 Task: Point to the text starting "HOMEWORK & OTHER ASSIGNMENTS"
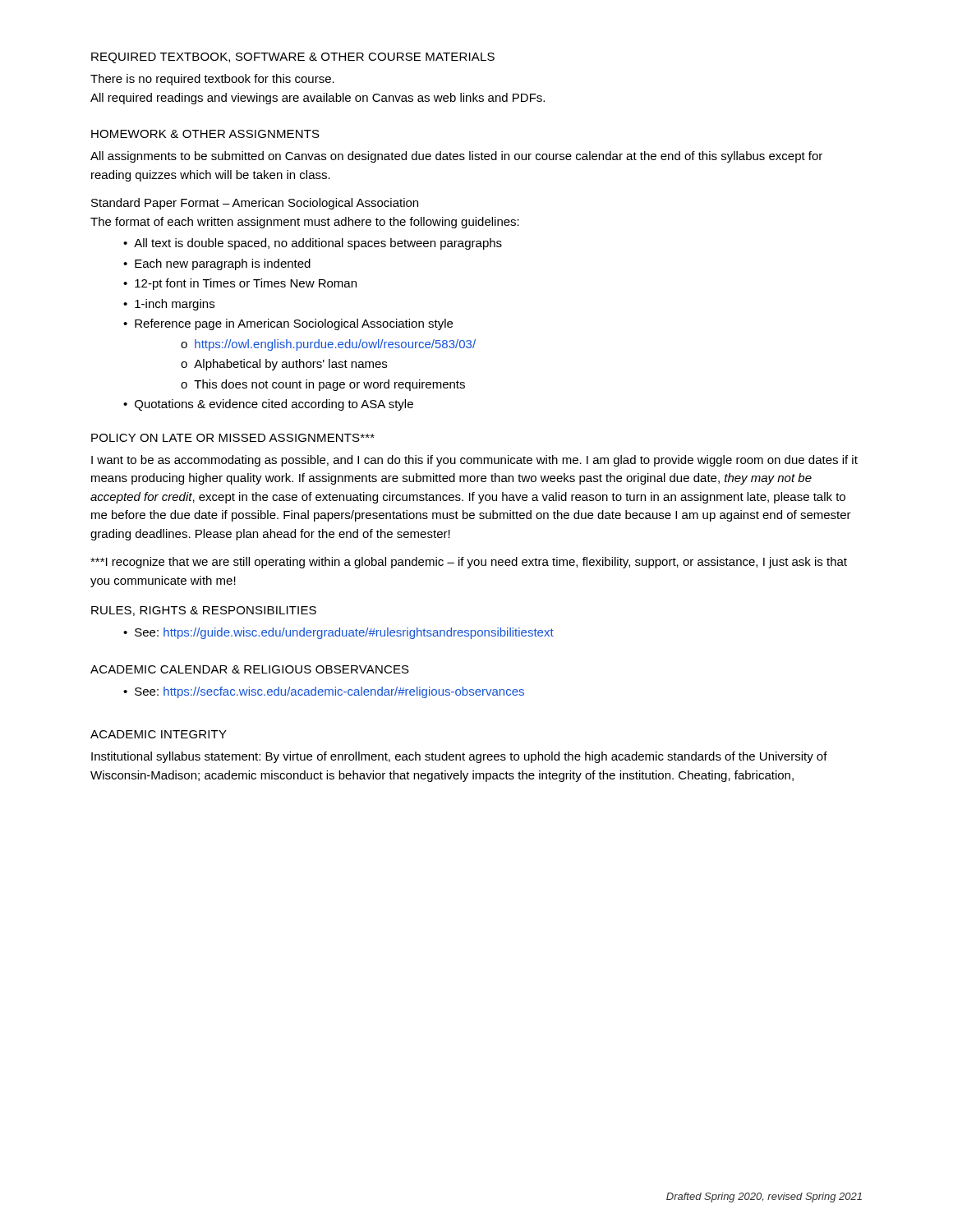[205, 134]
